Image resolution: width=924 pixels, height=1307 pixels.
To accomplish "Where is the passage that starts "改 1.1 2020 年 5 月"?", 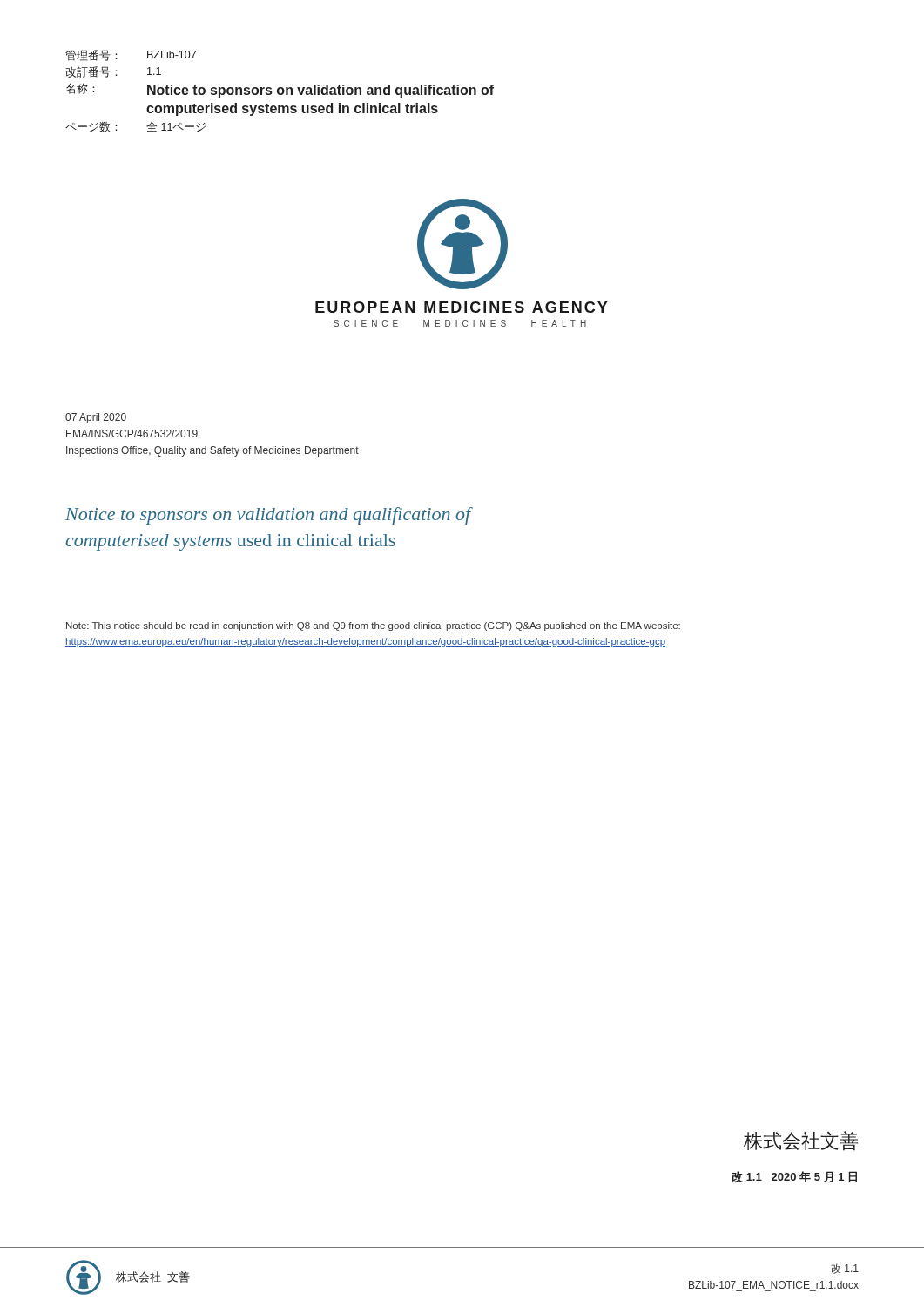I will (x=795, y=1177).
